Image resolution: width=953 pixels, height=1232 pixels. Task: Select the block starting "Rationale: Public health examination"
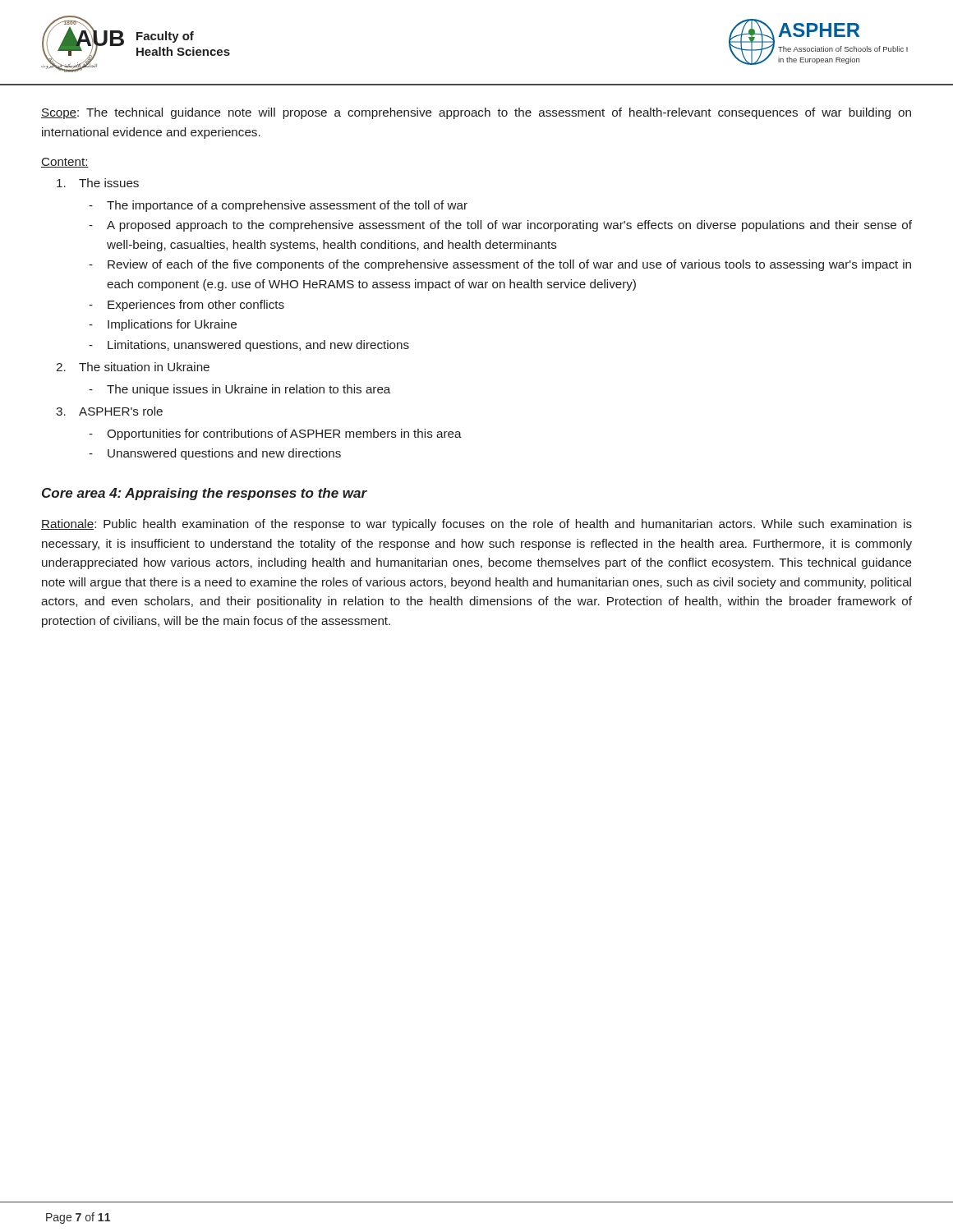pos(476,572)
